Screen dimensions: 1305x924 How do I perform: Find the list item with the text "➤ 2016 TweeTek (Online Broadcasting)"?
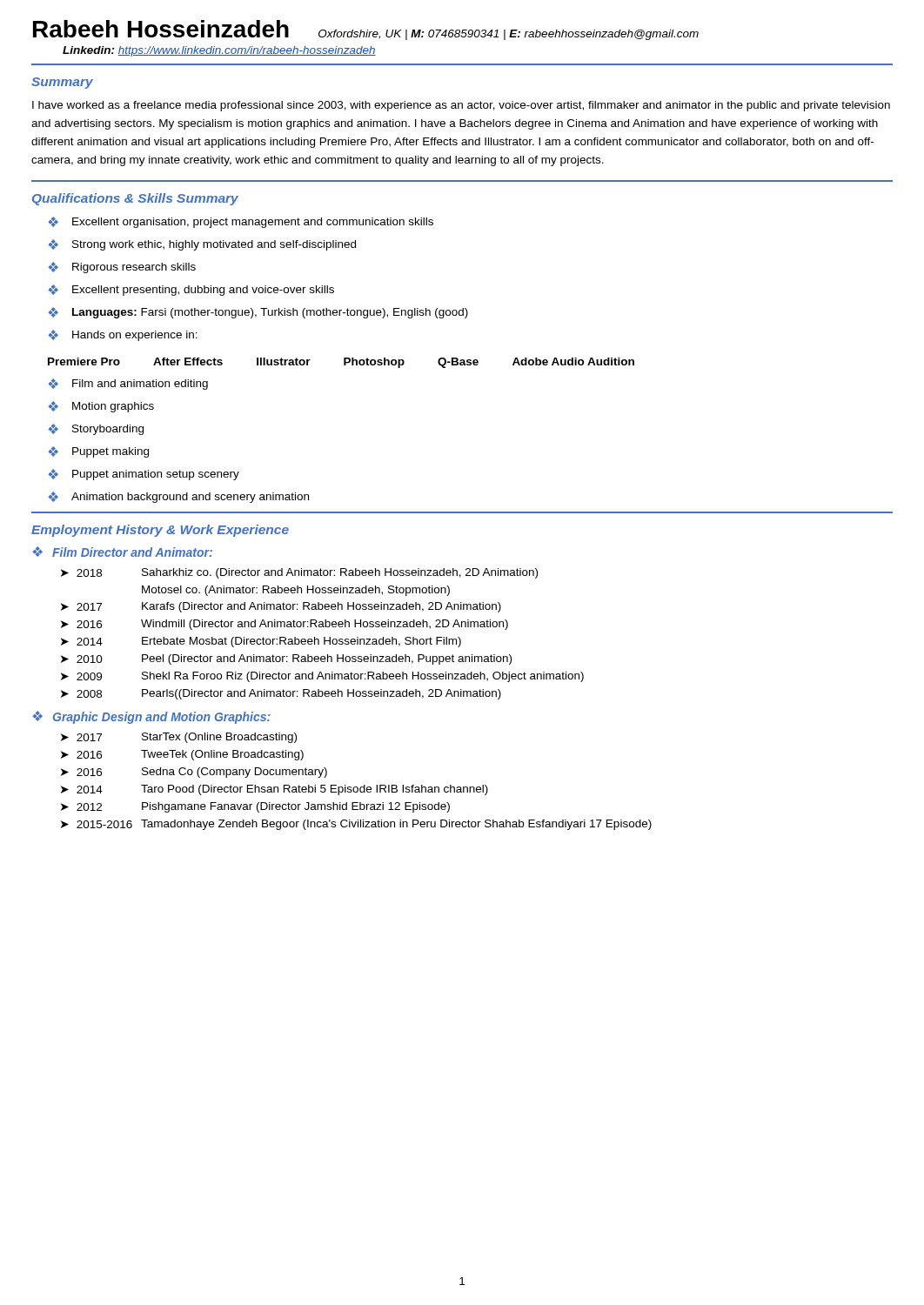click(182, 755)
